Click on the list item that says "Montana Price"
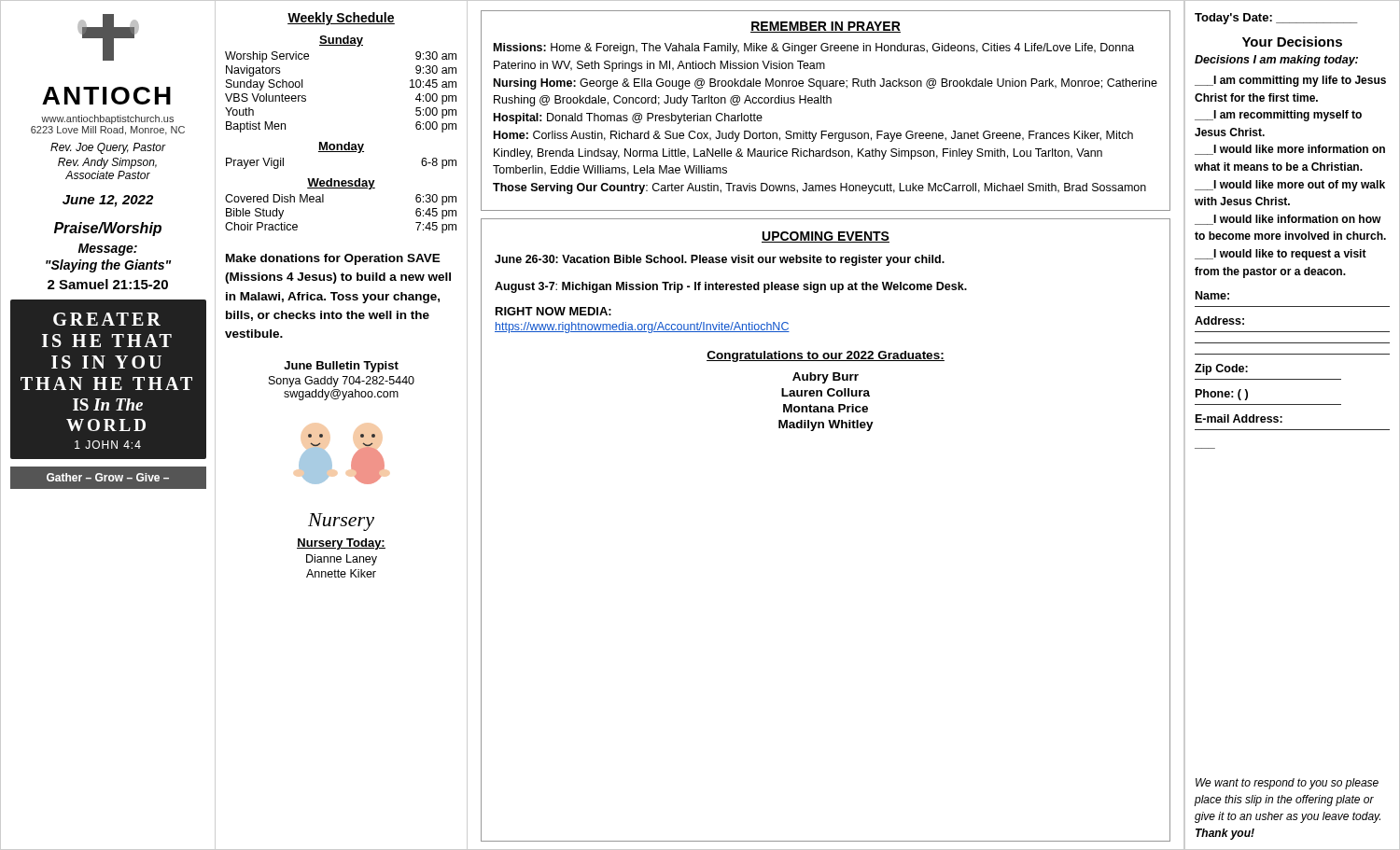The width and height of the screenshot is (1400, 850). (x=826, y=408)
